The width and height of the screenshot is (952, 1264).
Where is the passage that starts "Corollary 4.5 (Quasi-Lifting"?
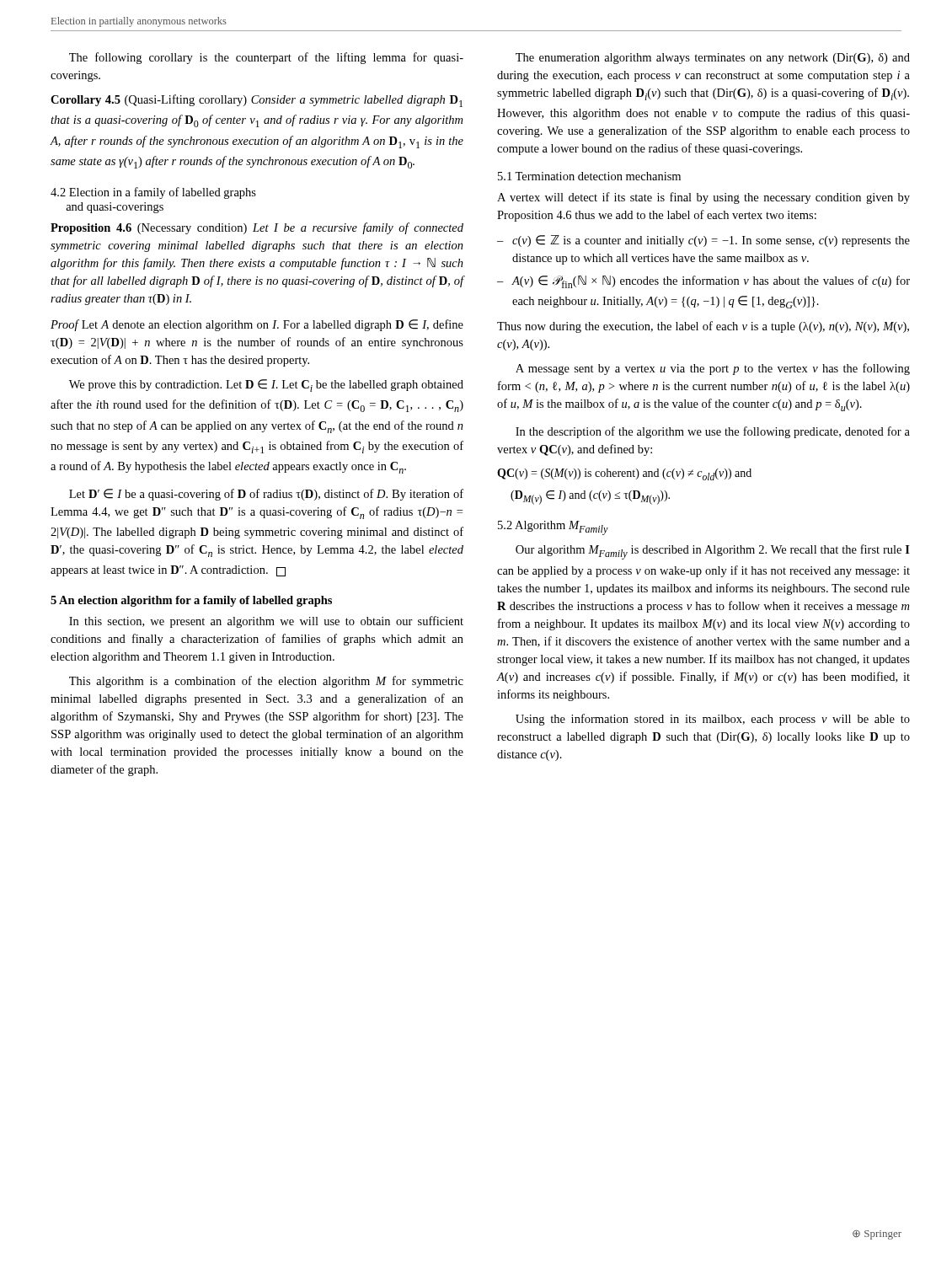tap(257, 132)
